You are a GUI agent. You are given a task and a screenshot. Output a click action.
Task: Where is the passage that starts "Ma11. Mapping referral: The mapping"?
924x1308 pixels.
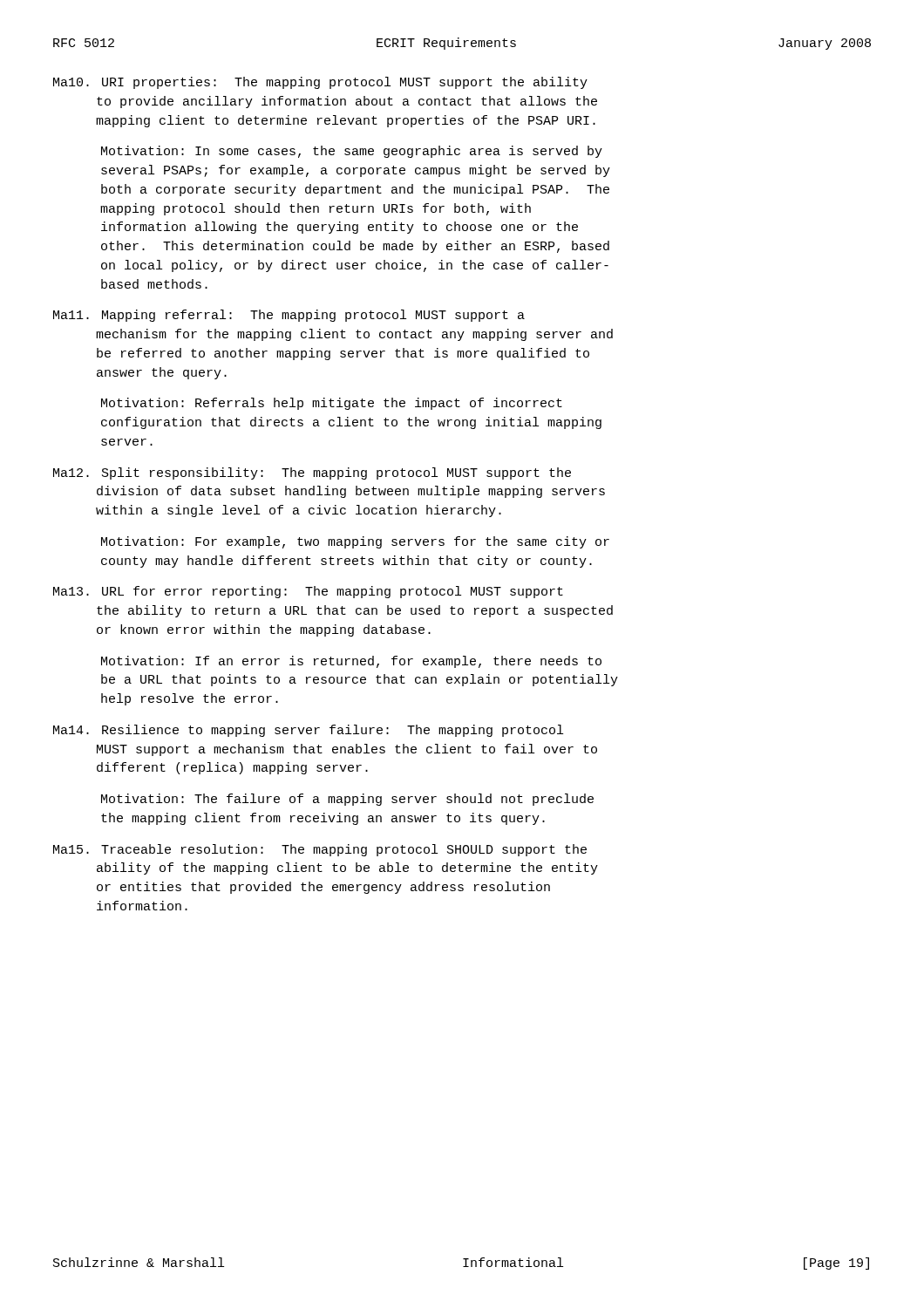pyautogui.click(x=333, y=344)
